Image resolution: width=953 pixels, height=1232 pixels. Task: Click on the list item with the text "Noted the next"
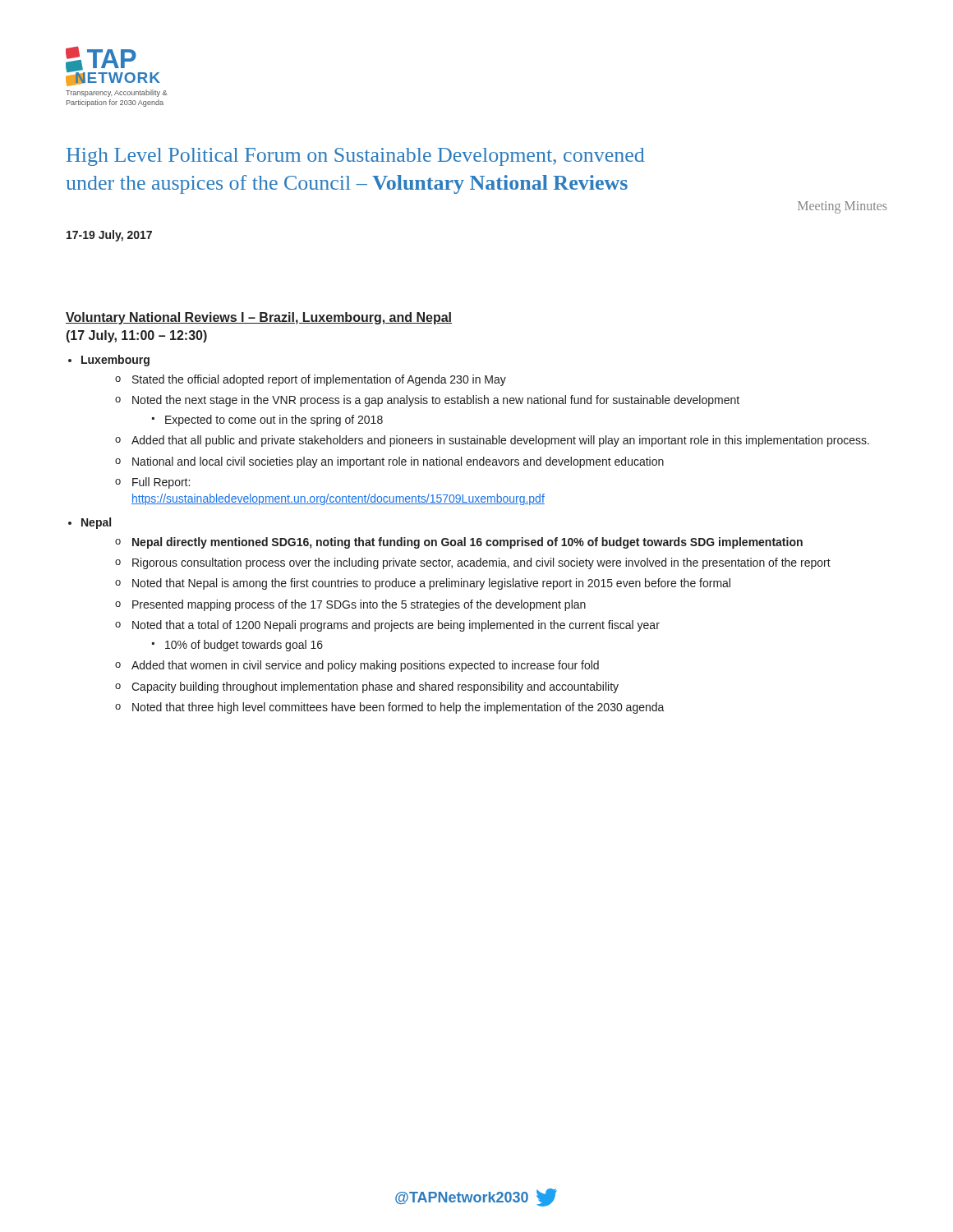[x=509, y=411]
